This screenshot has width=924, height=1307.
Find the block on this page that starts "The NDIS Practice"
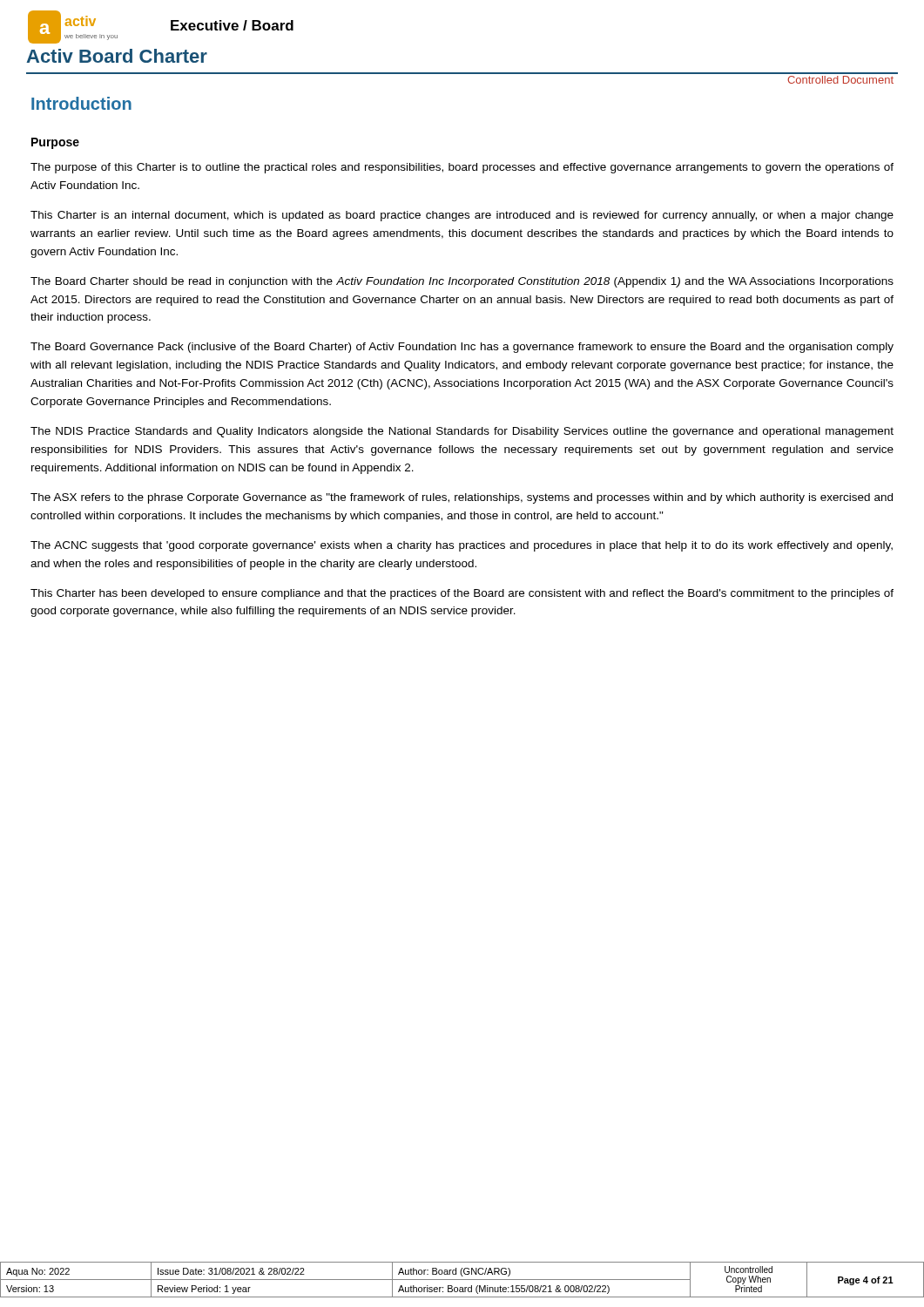point(462,449)
